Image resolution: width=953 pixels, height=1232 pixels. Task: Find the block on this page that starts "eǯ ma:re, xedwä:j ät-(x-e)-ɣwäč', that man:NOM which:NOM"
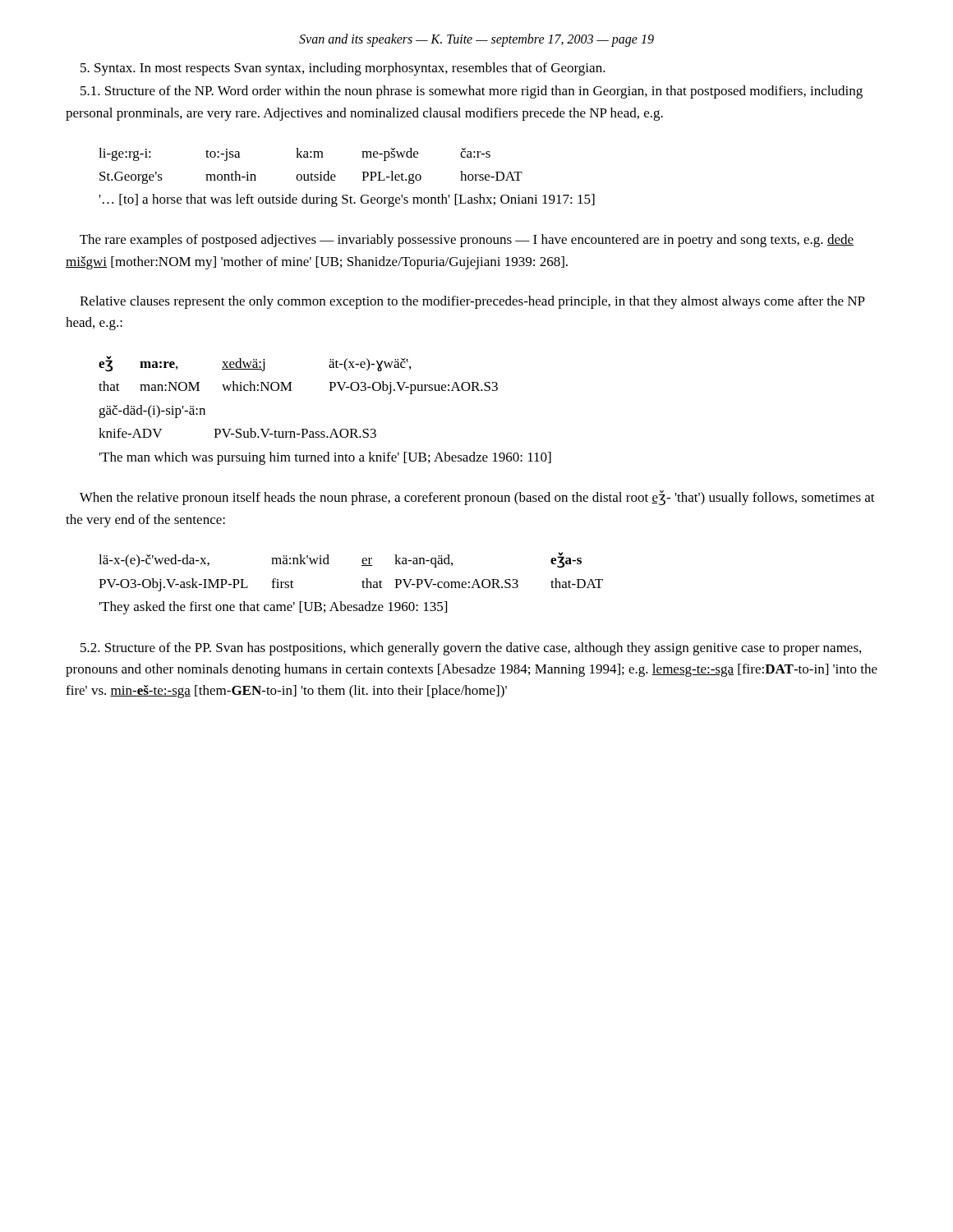(x=255, y=364)
